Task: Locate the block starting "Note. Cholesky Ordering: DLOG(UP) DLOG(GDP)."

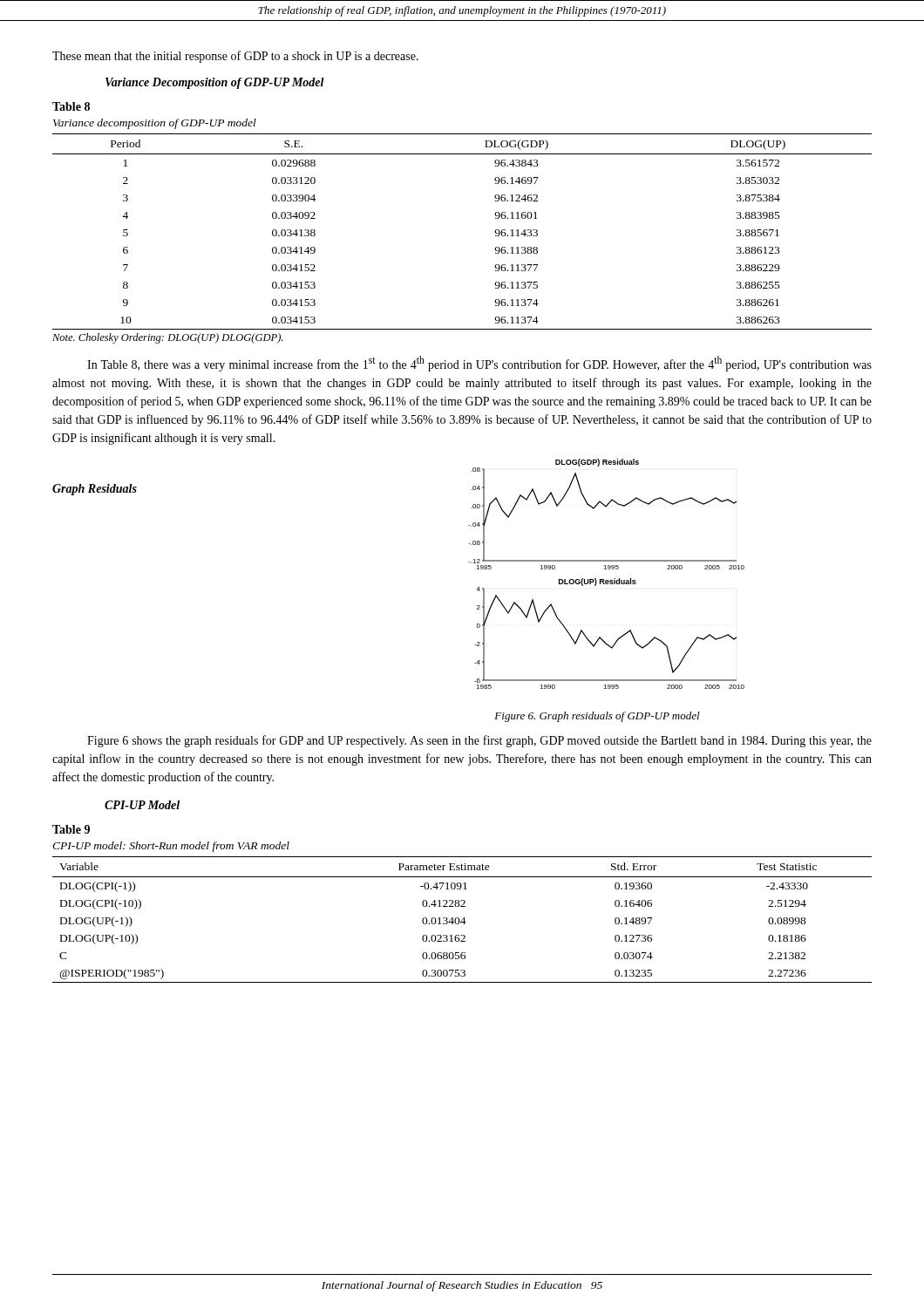Action: click(x=168, y=337)
